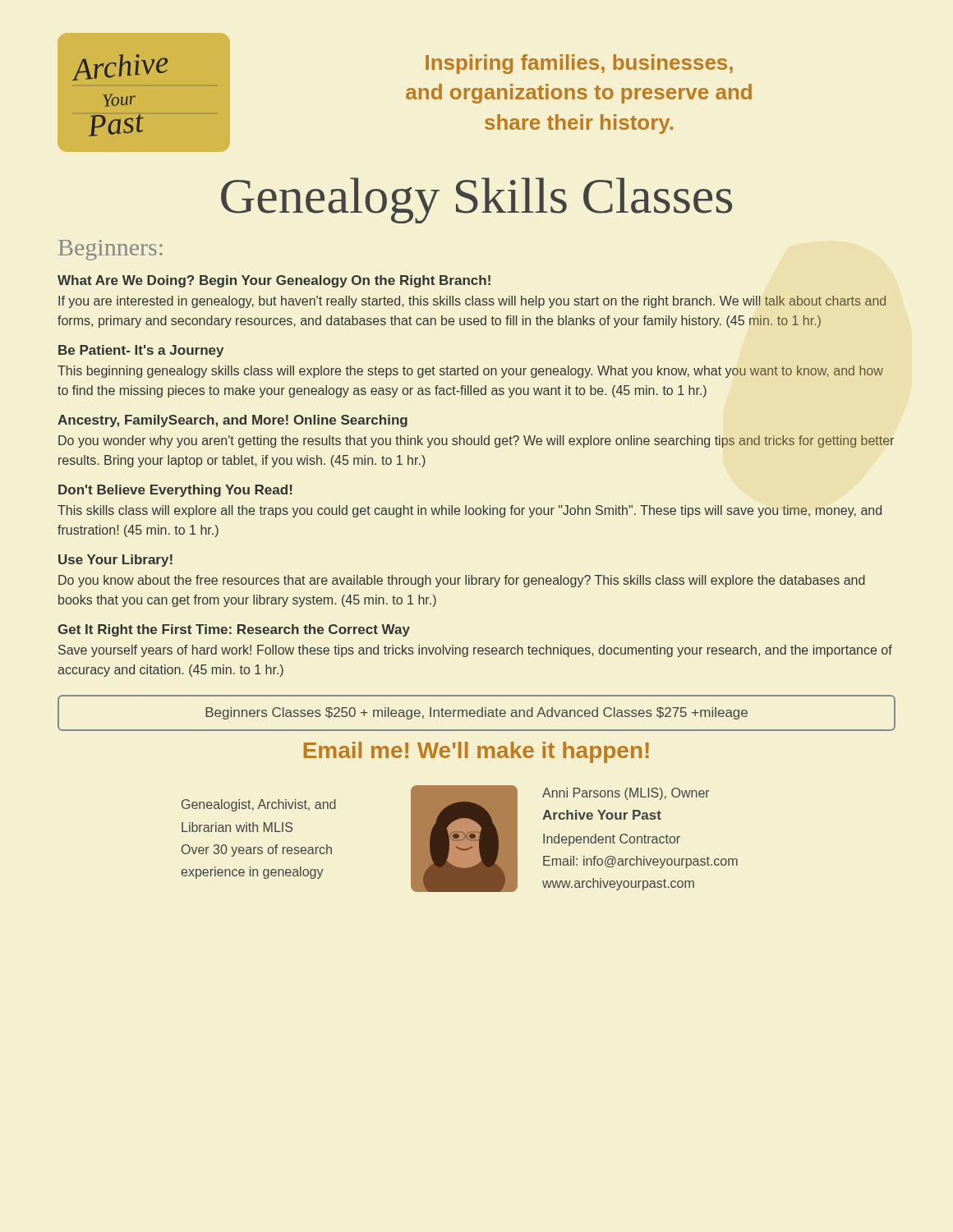Screen dimensions: 1232x953
Task: Select the section header that says "What Are We Doing? Begin"
Action: click(x=275, y=280)
